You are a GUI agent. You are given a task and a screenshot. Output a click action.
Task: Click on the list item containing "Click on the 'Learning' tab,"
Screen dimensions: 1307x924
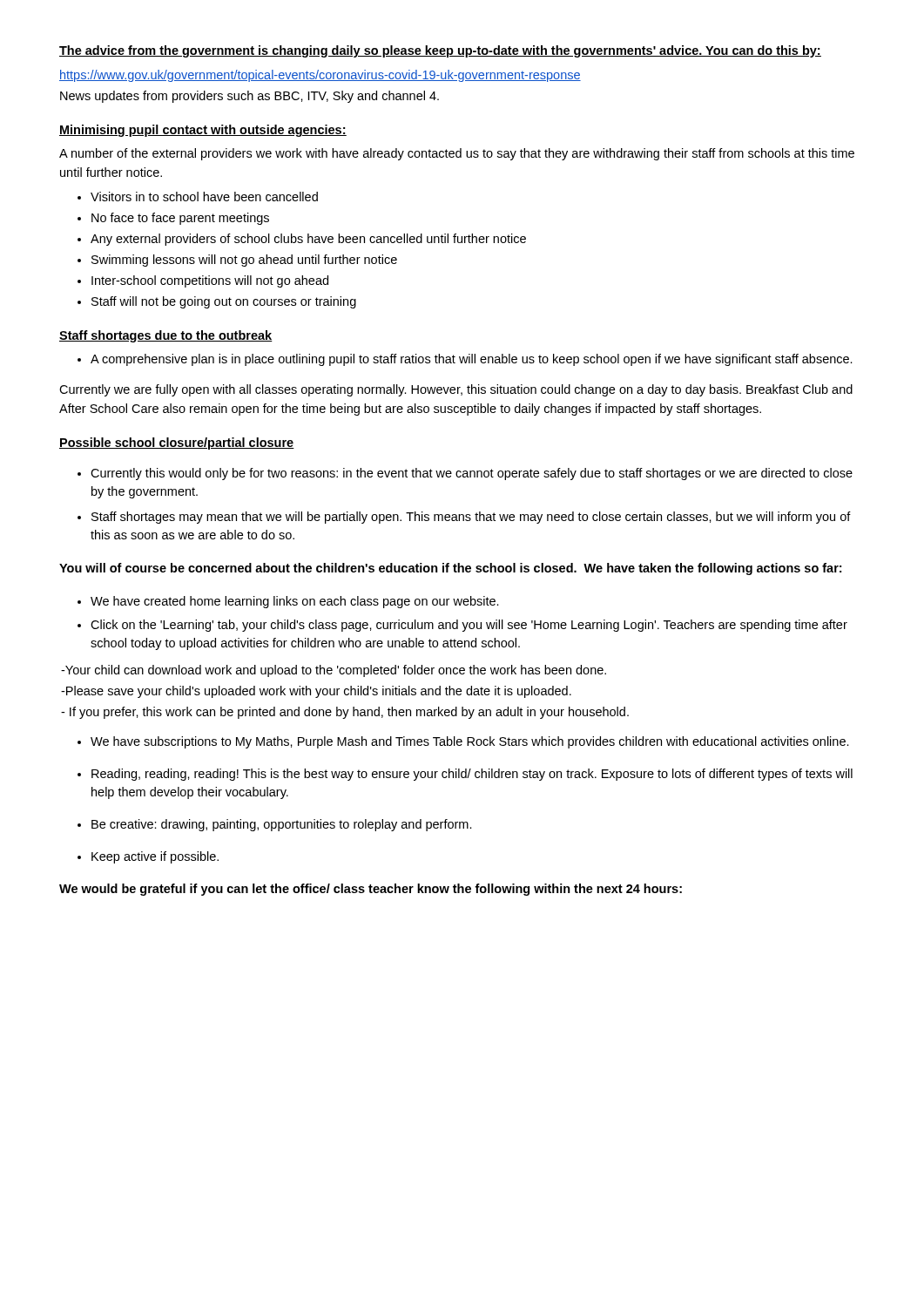pyautogui.click(x=462, y=635)
